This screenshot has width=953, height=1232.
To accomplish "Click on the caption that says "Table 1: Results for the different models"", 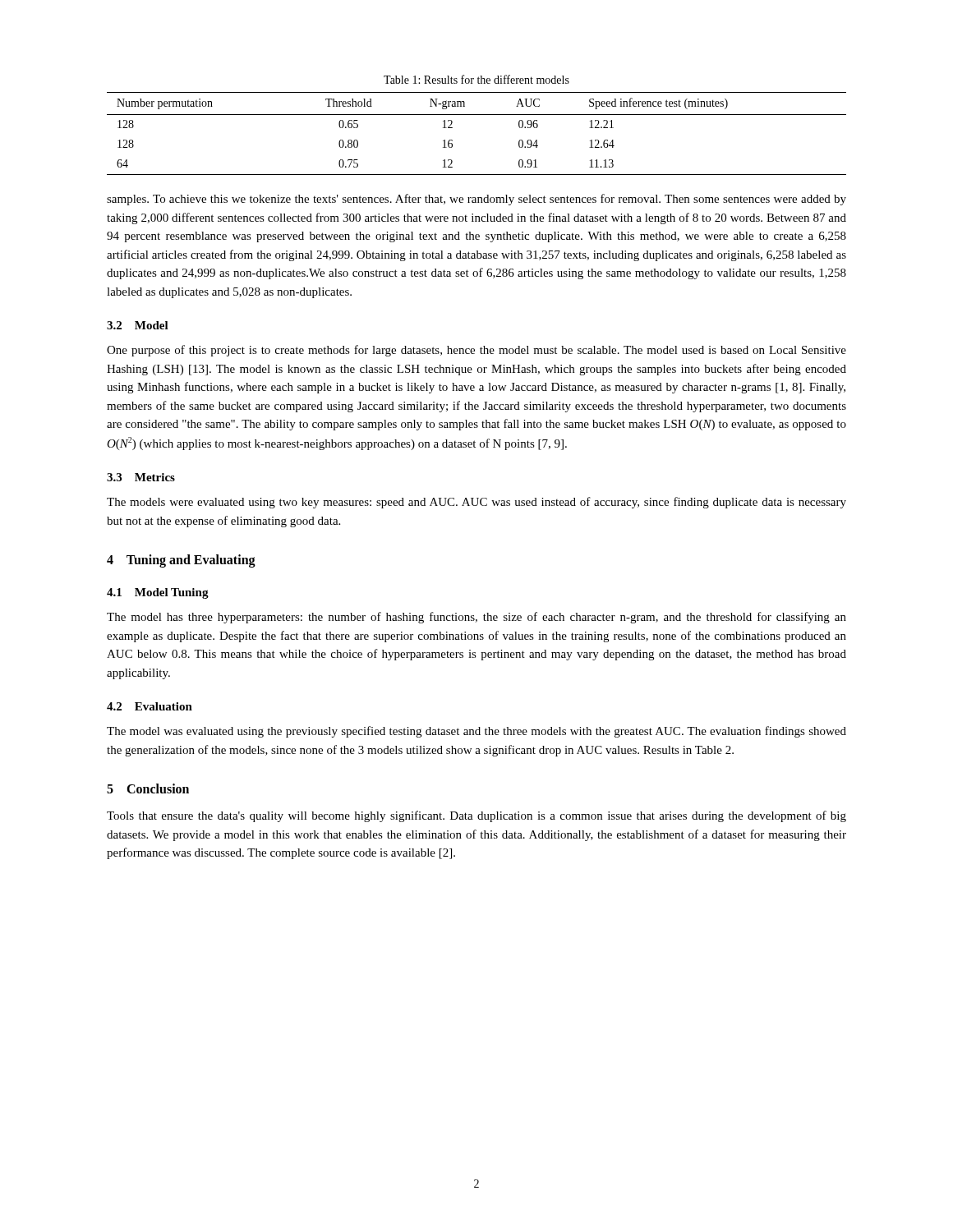I will (x=476, y=80).
